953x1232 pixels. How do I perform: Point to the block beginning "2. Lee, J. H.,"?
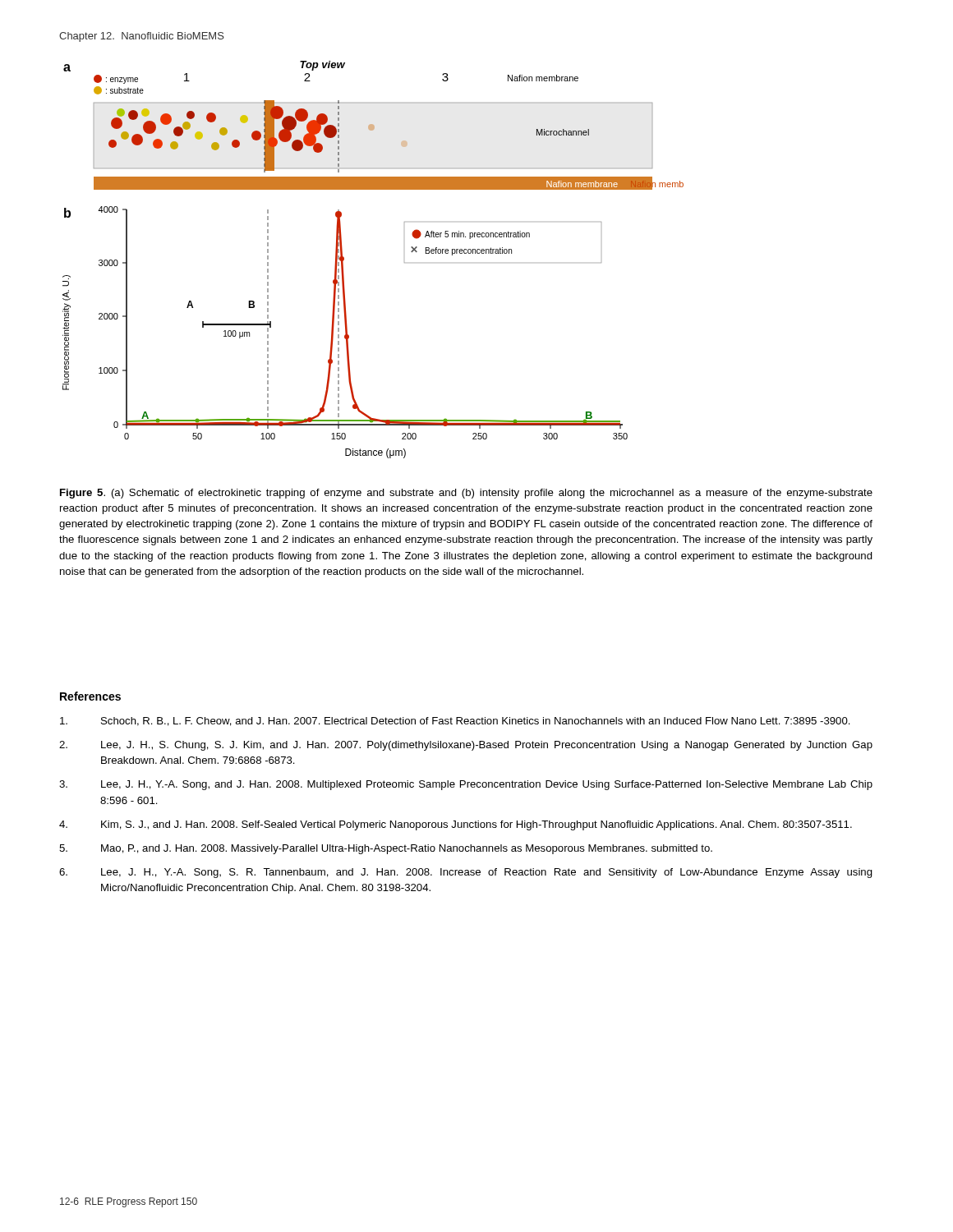[x=466, y=753]
